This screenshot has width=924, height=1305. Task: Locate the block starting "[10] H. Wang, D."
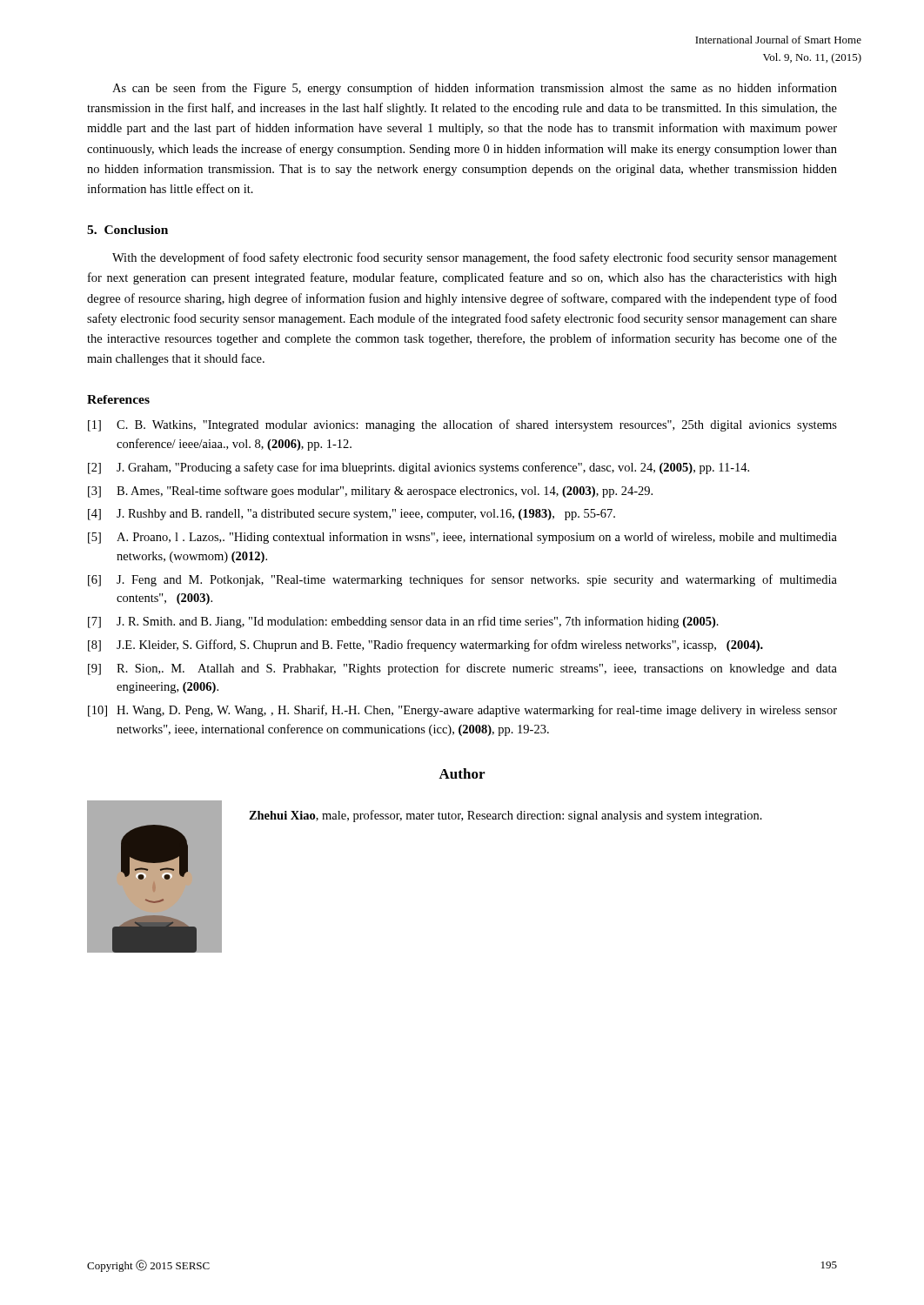click(462, 720)
